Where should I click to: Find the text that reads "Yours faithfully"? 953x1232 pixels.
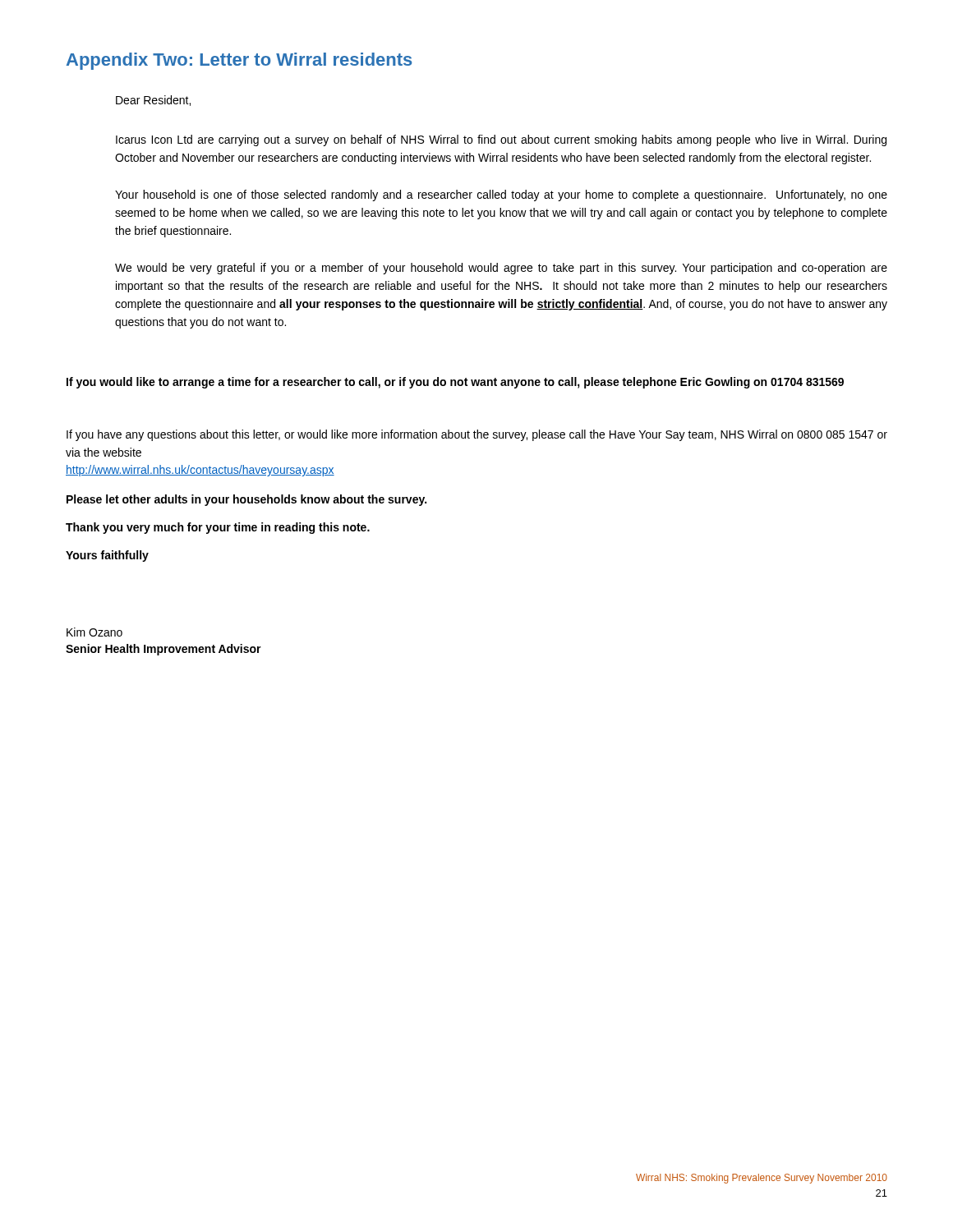(107, 556)
